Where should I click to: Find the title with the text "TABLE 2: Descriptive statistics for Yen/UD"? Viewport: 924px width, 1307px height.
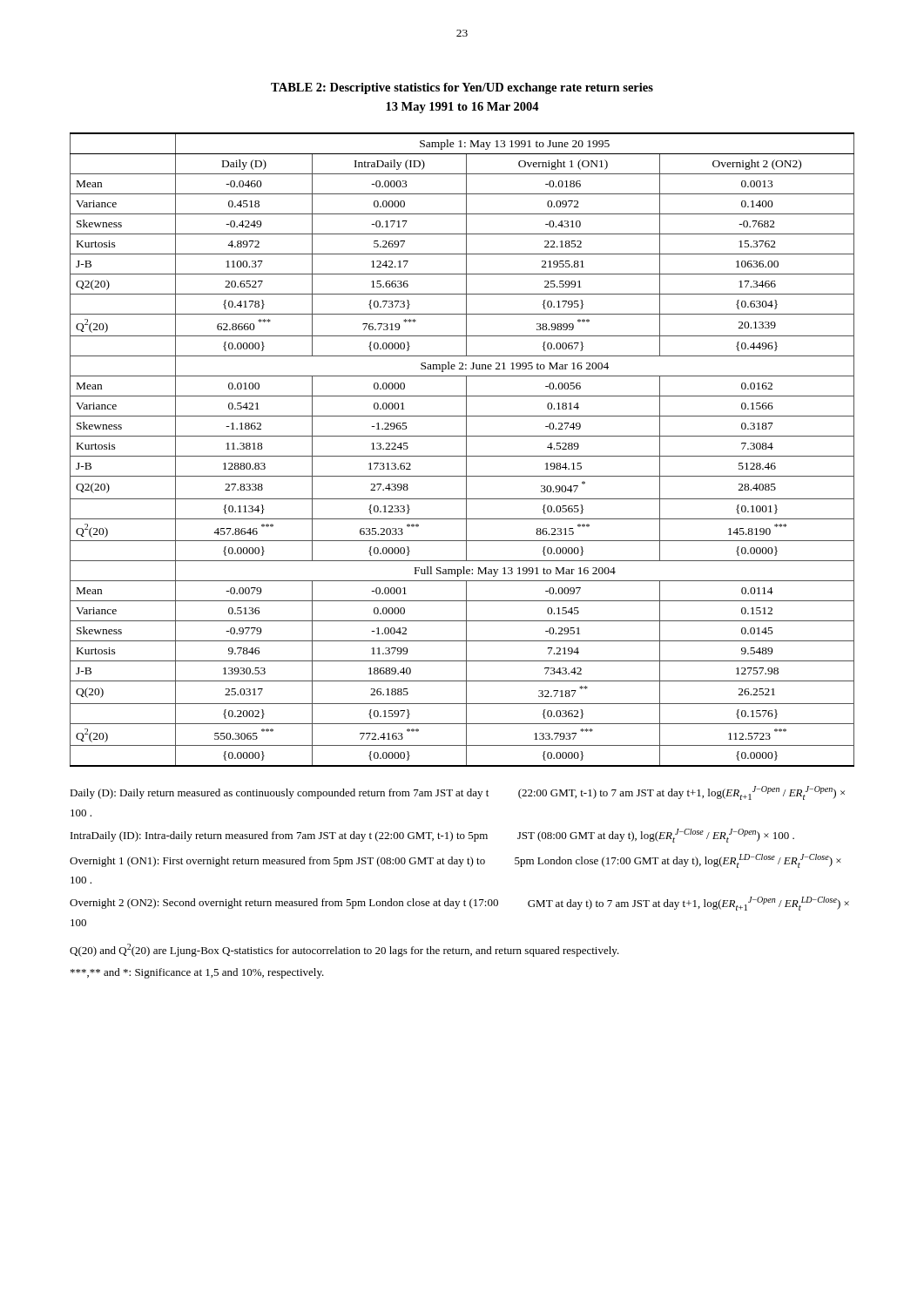(462, 97)
